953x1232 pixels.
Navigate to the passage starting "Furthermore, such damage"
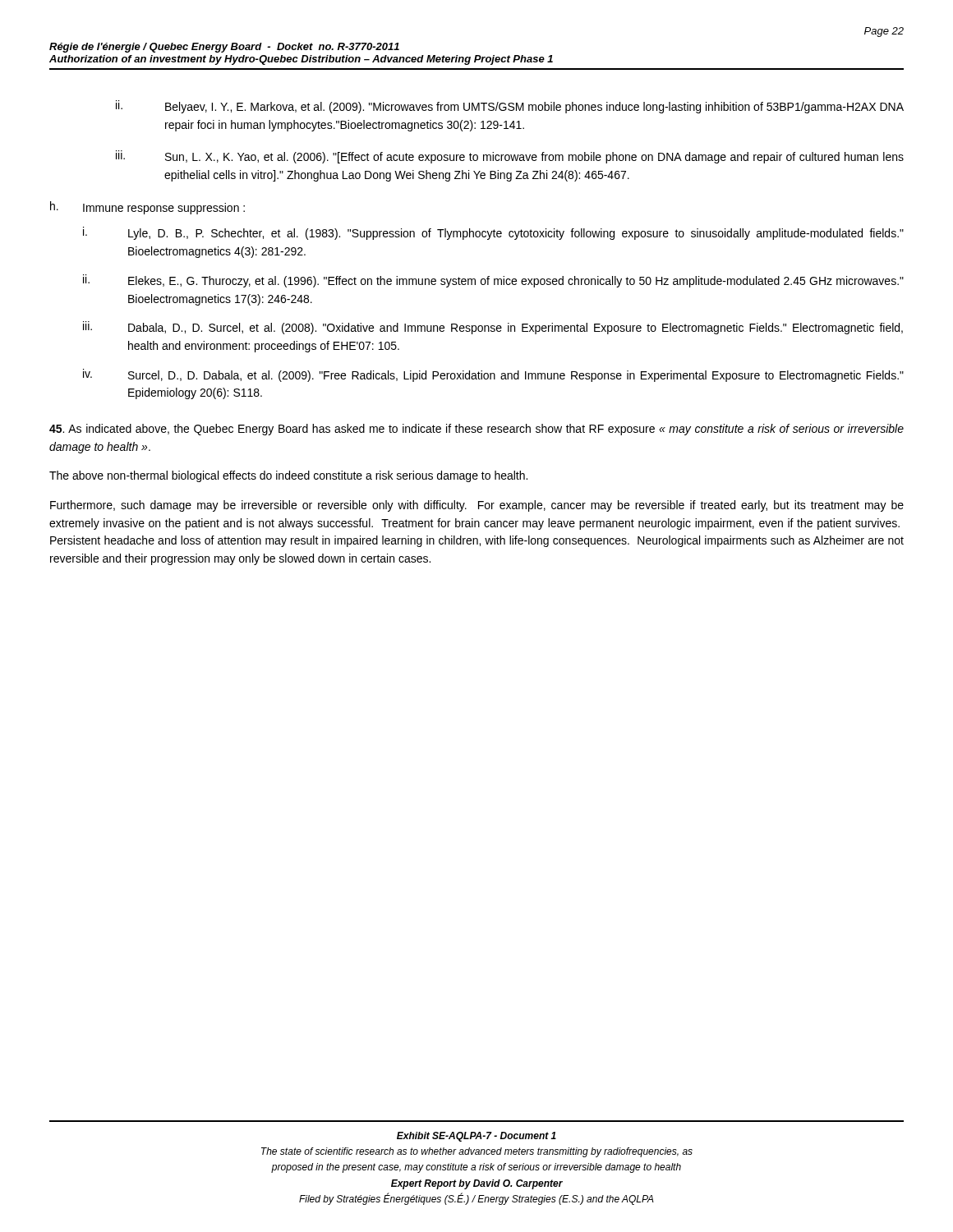click(476, 532)
